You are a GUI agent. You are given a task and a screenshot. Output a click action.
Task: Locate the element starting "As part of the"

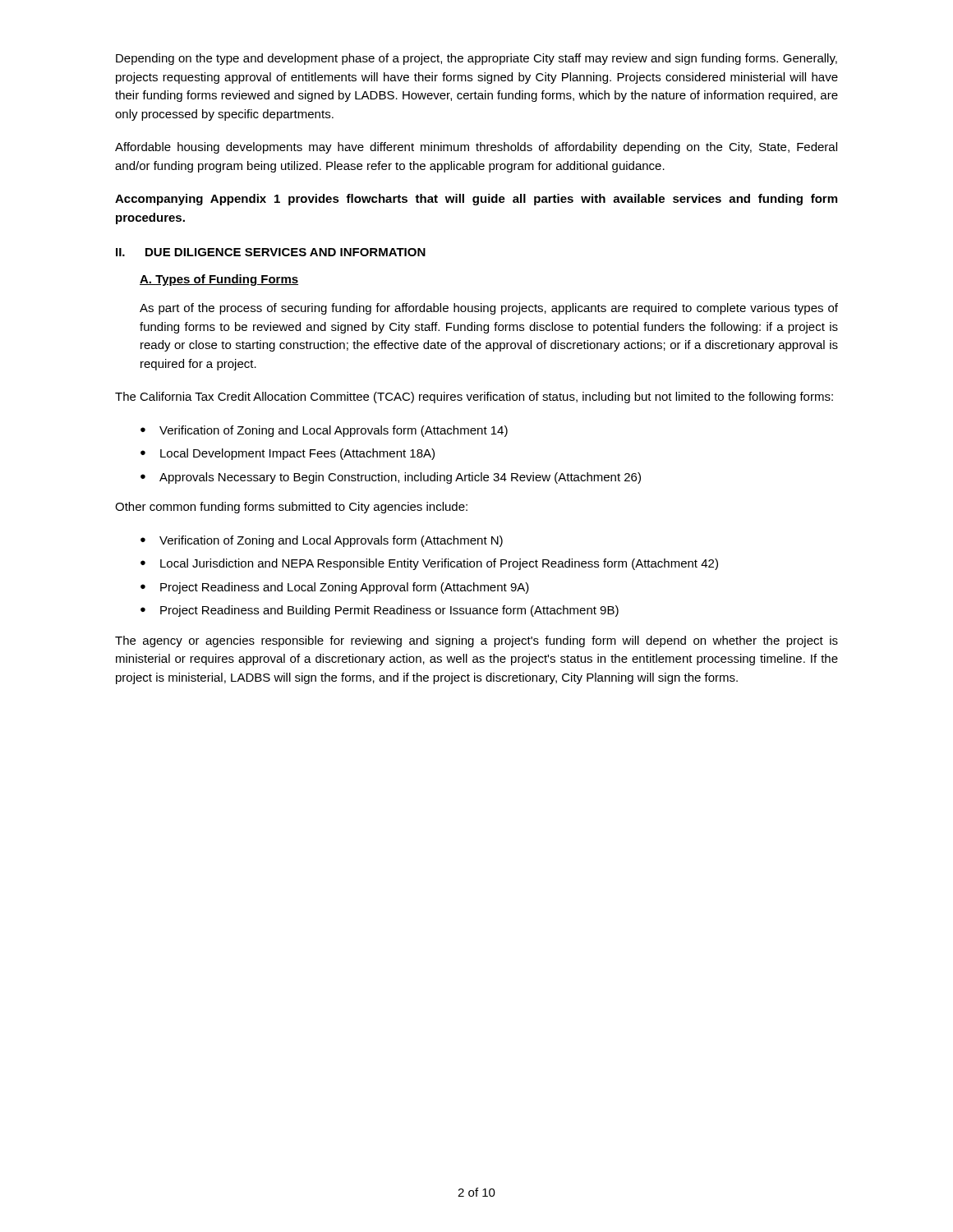point(489,335)
